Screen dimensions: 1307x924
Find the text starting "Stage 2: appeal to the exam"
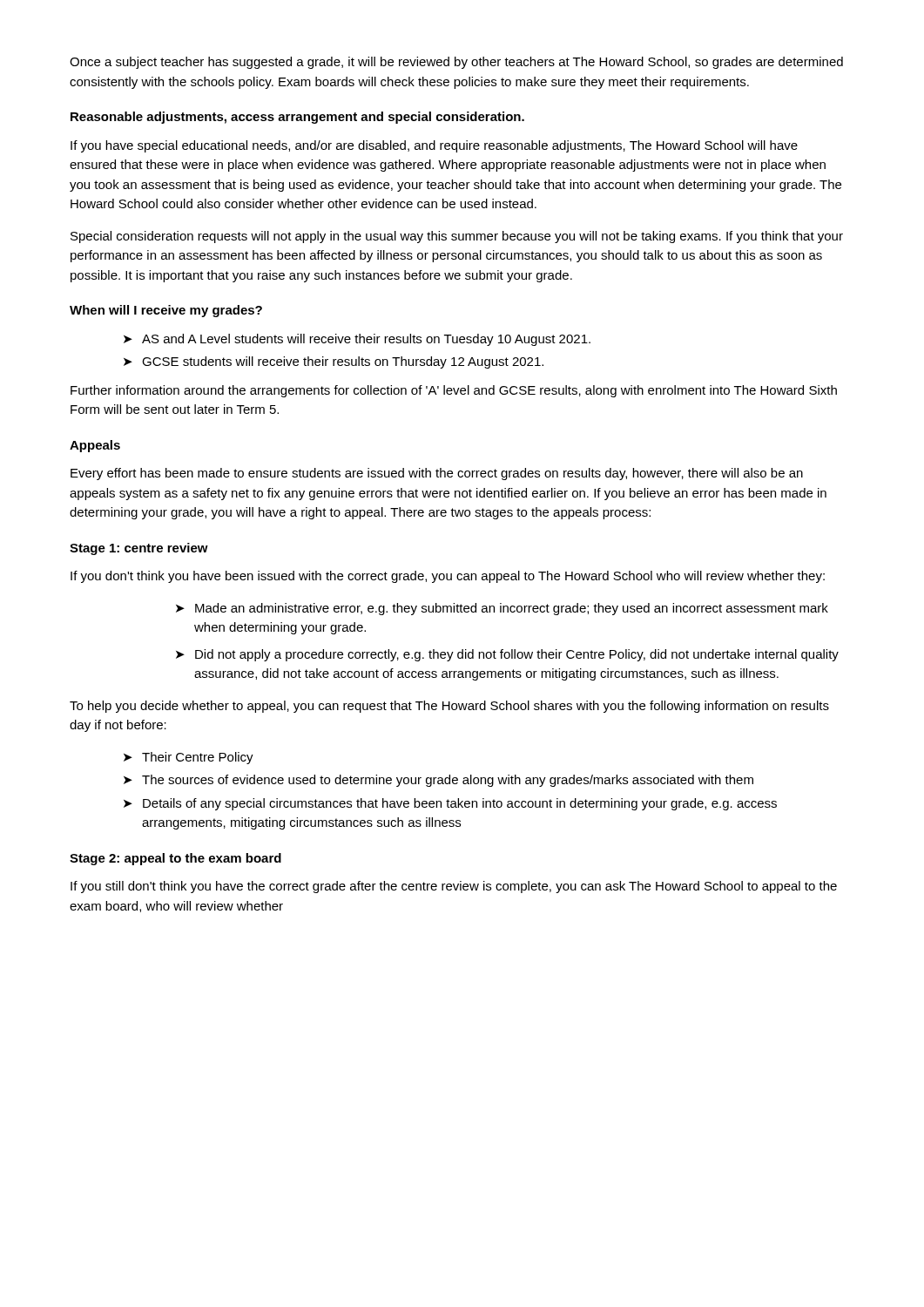[x=176, y=857]
